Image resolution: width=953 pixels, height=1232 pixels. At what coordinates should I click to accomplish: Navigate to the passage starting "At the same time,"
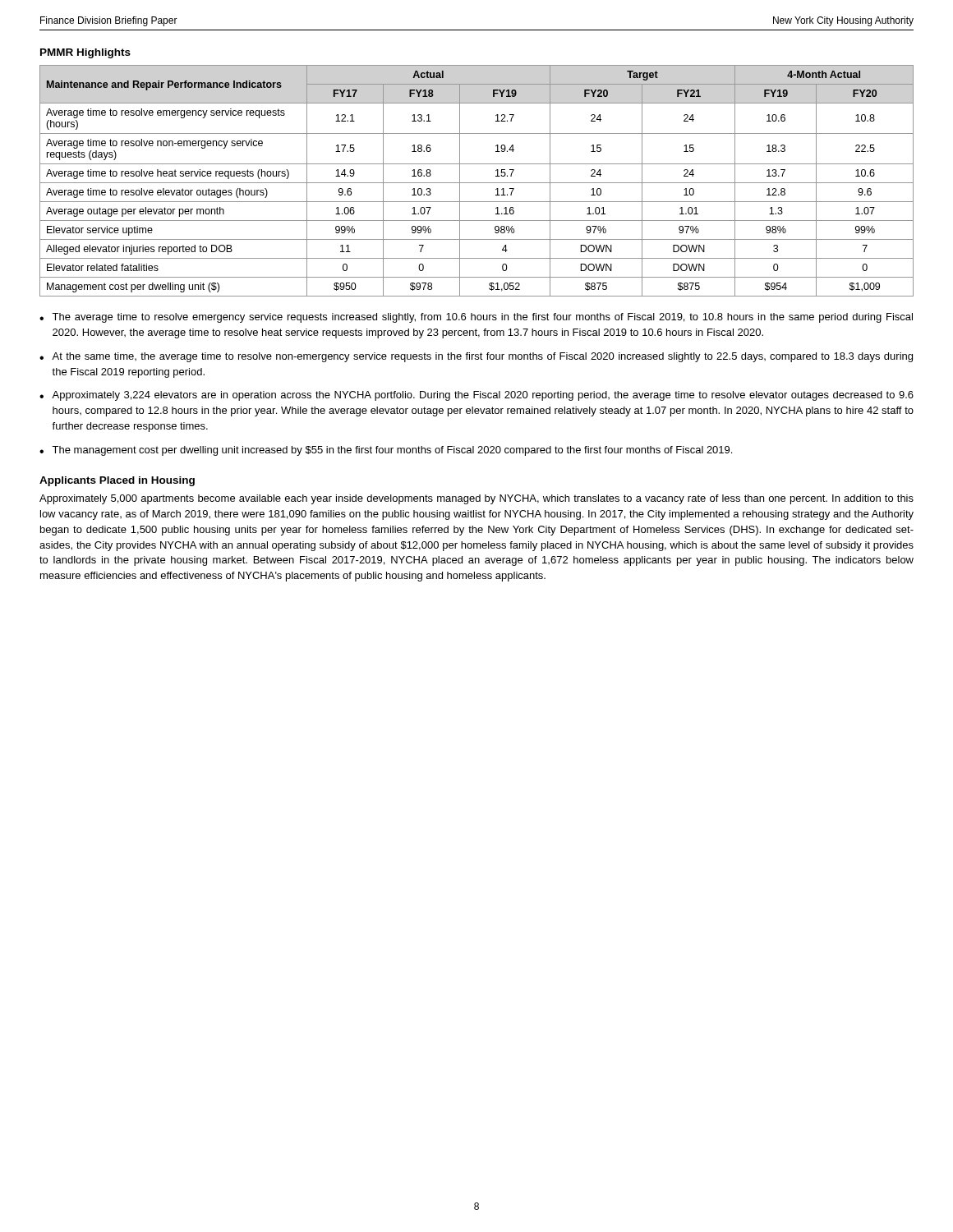(x=483, y=364)
